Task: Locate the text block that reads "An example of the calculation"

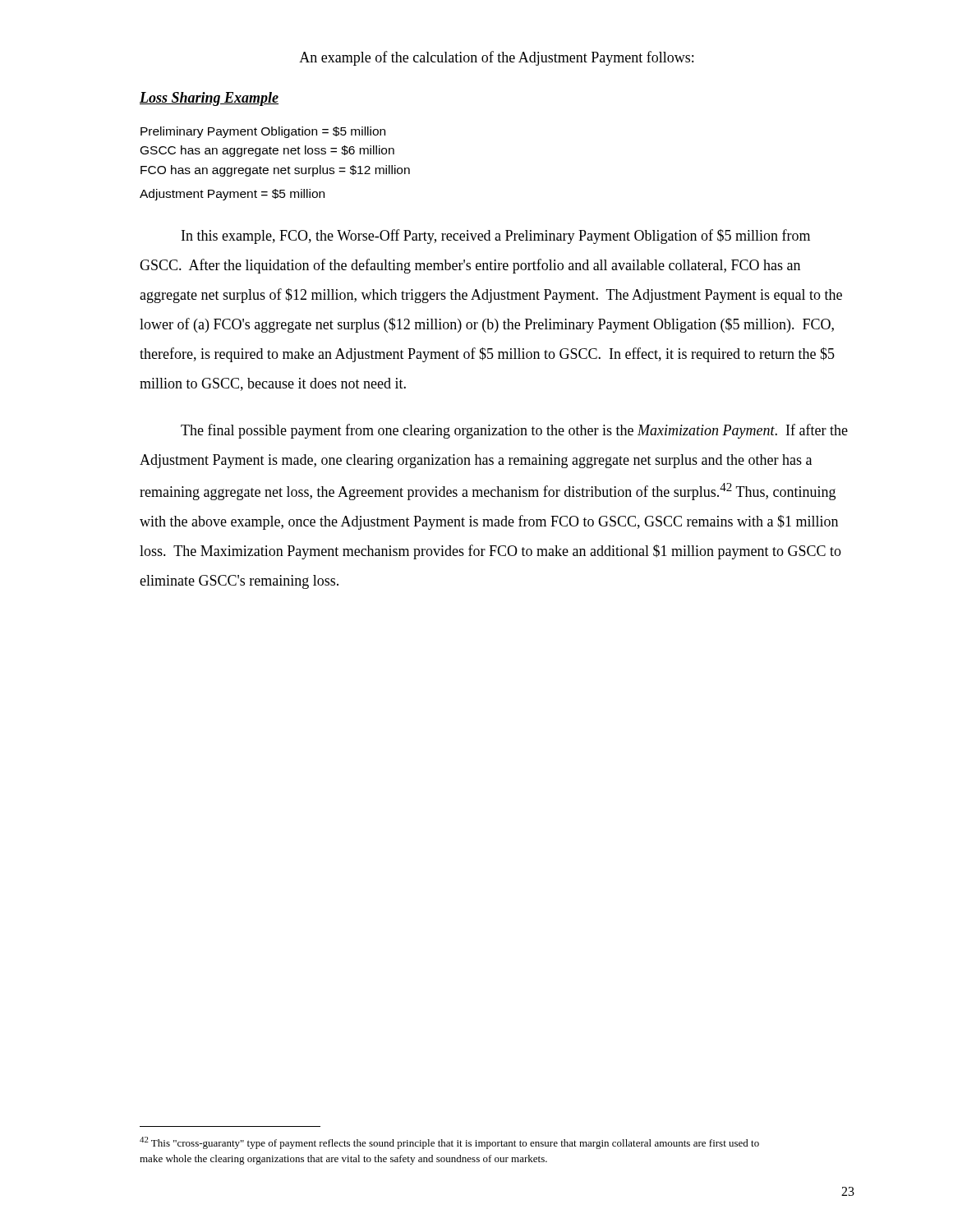Action: pyautogui.click(x=497, y=57)
